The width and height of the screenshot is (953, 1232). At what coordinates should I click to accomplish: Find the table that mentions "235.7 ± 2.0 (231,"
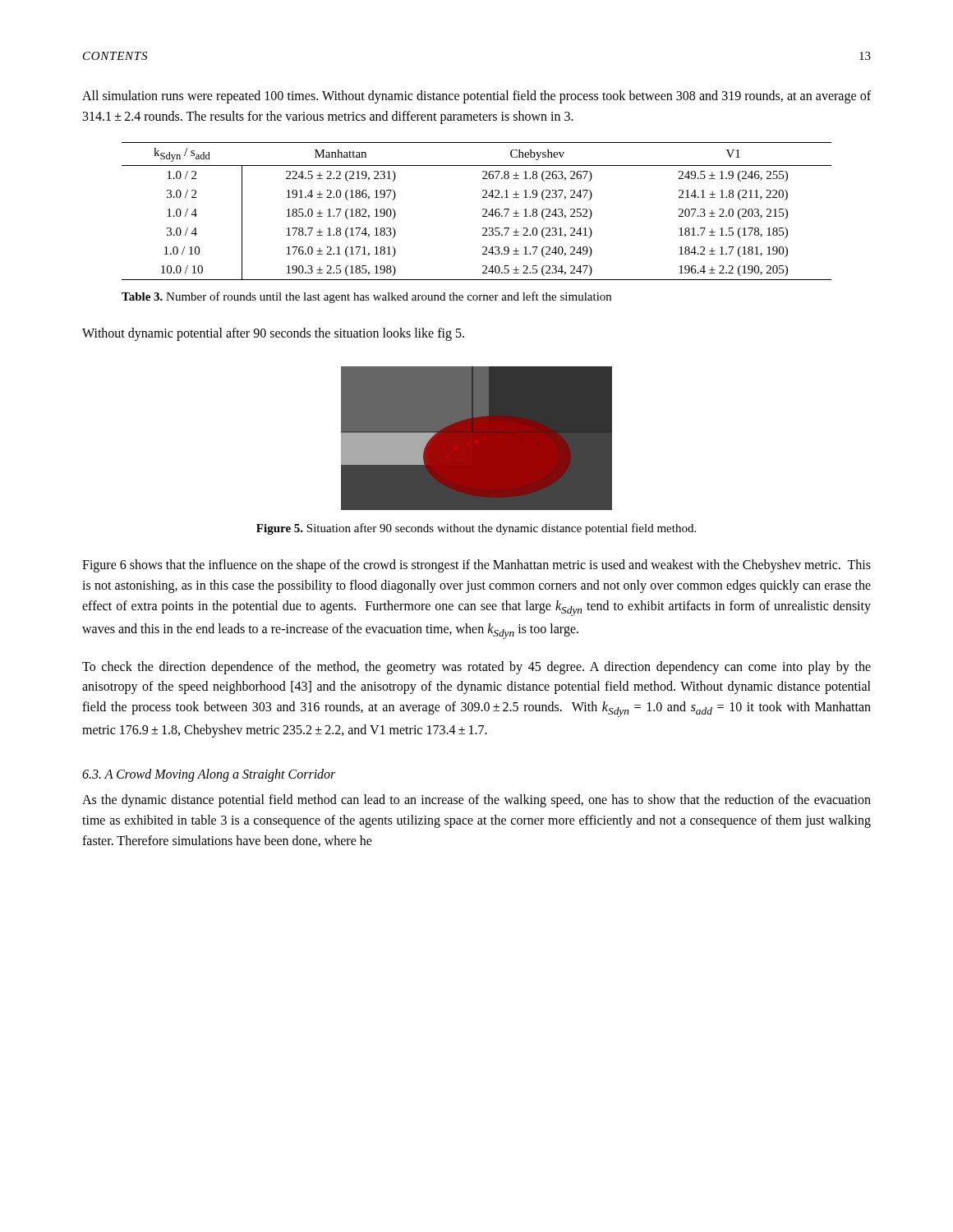(476, 211)
